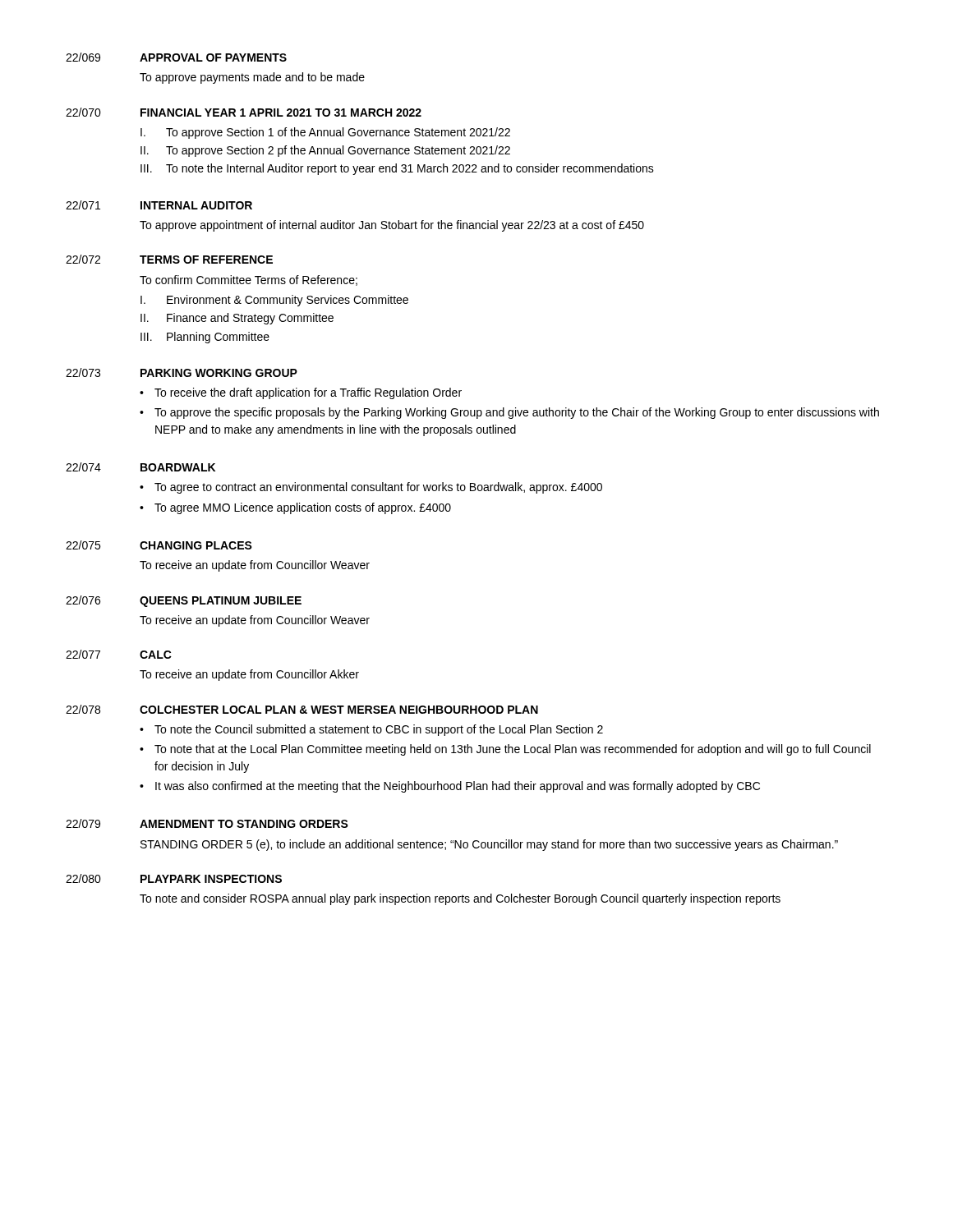Locate the block of text that opens with "22/069 APPROVAL OF PAYMENTS To approve payments made"
Screen dimensions: 1232x953
176,57
